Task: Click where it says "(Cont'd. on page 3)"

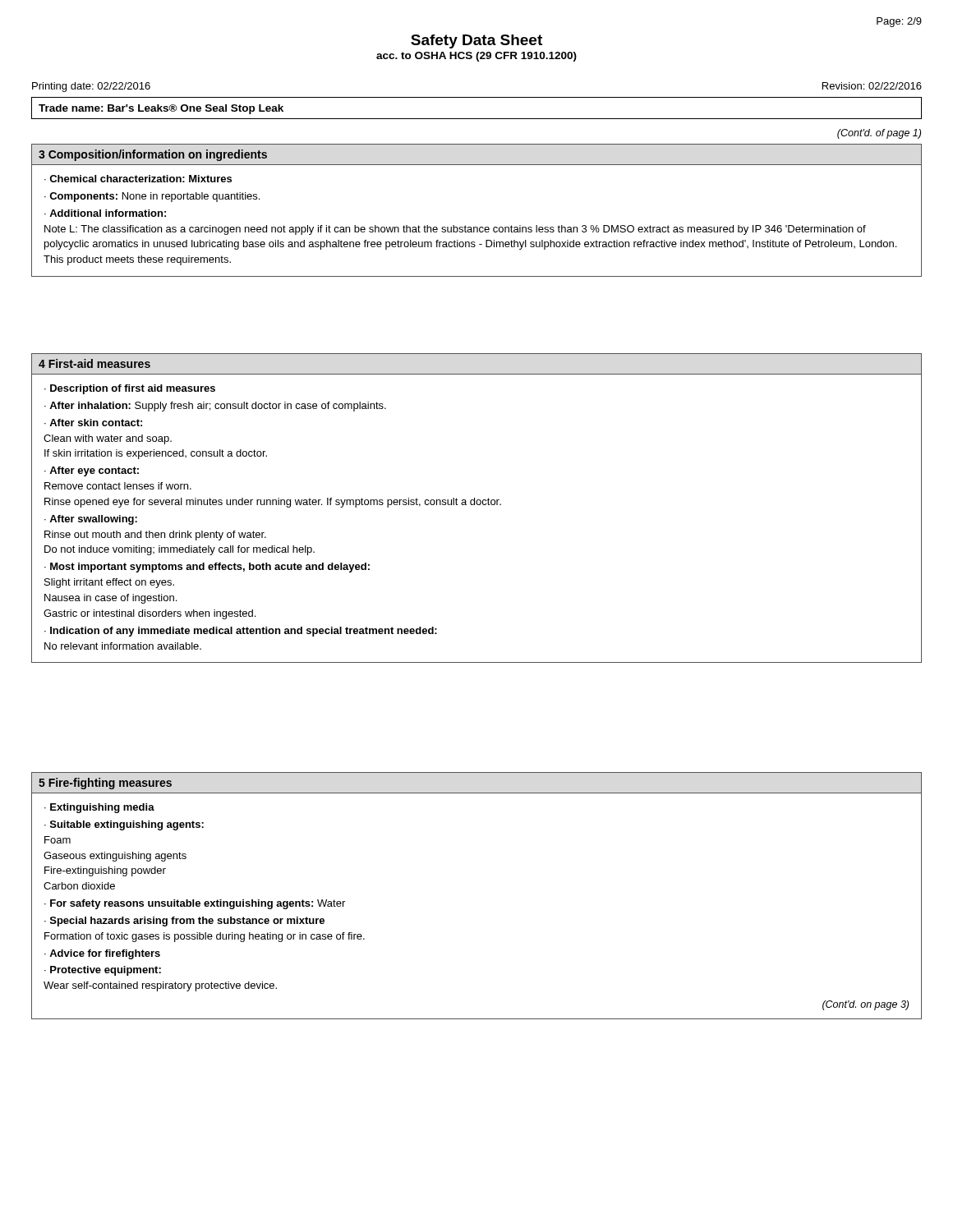Action: tap(866, 1005)
